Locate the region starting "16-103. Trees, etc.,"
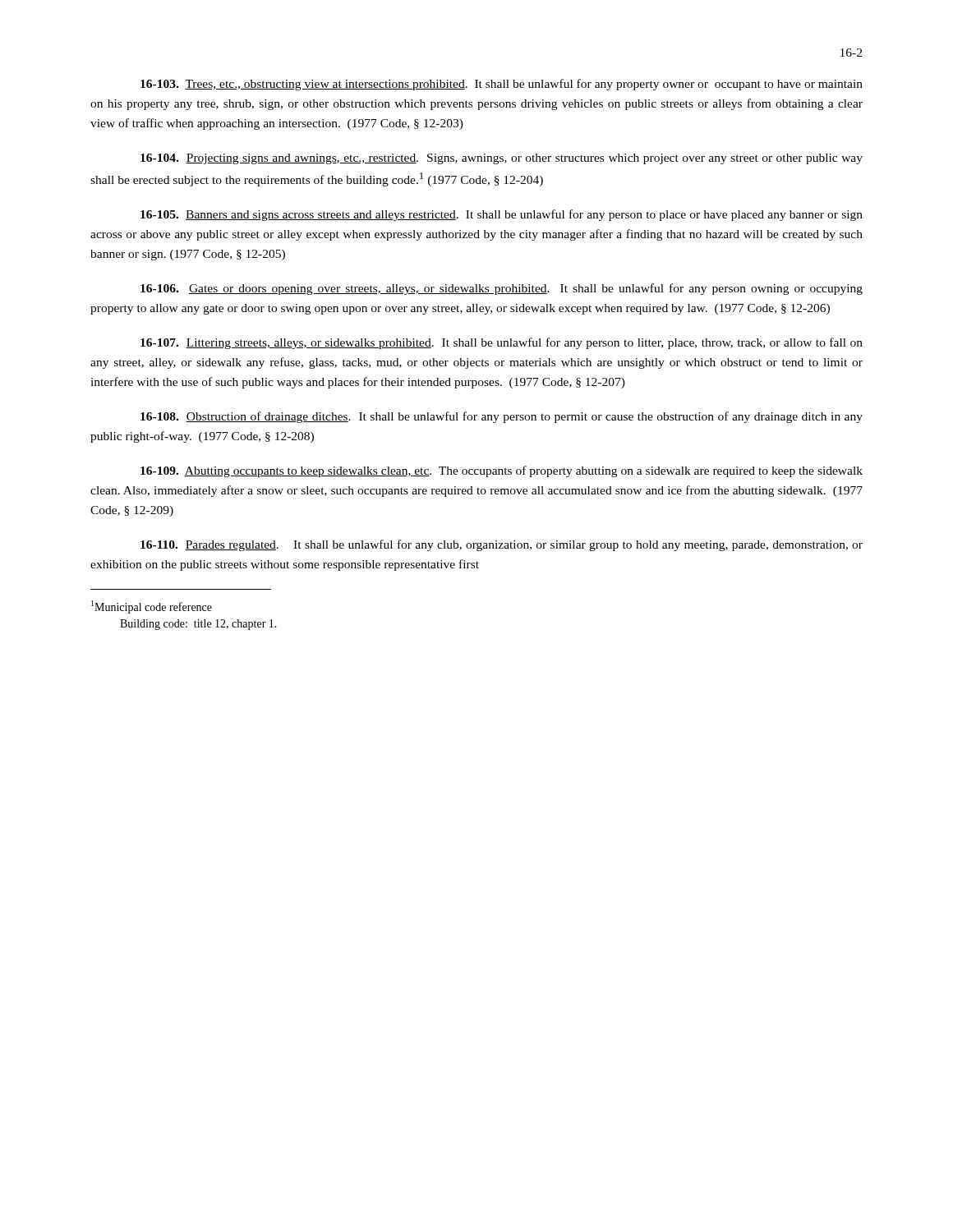 pyautogui.click(x=476, y=103)
